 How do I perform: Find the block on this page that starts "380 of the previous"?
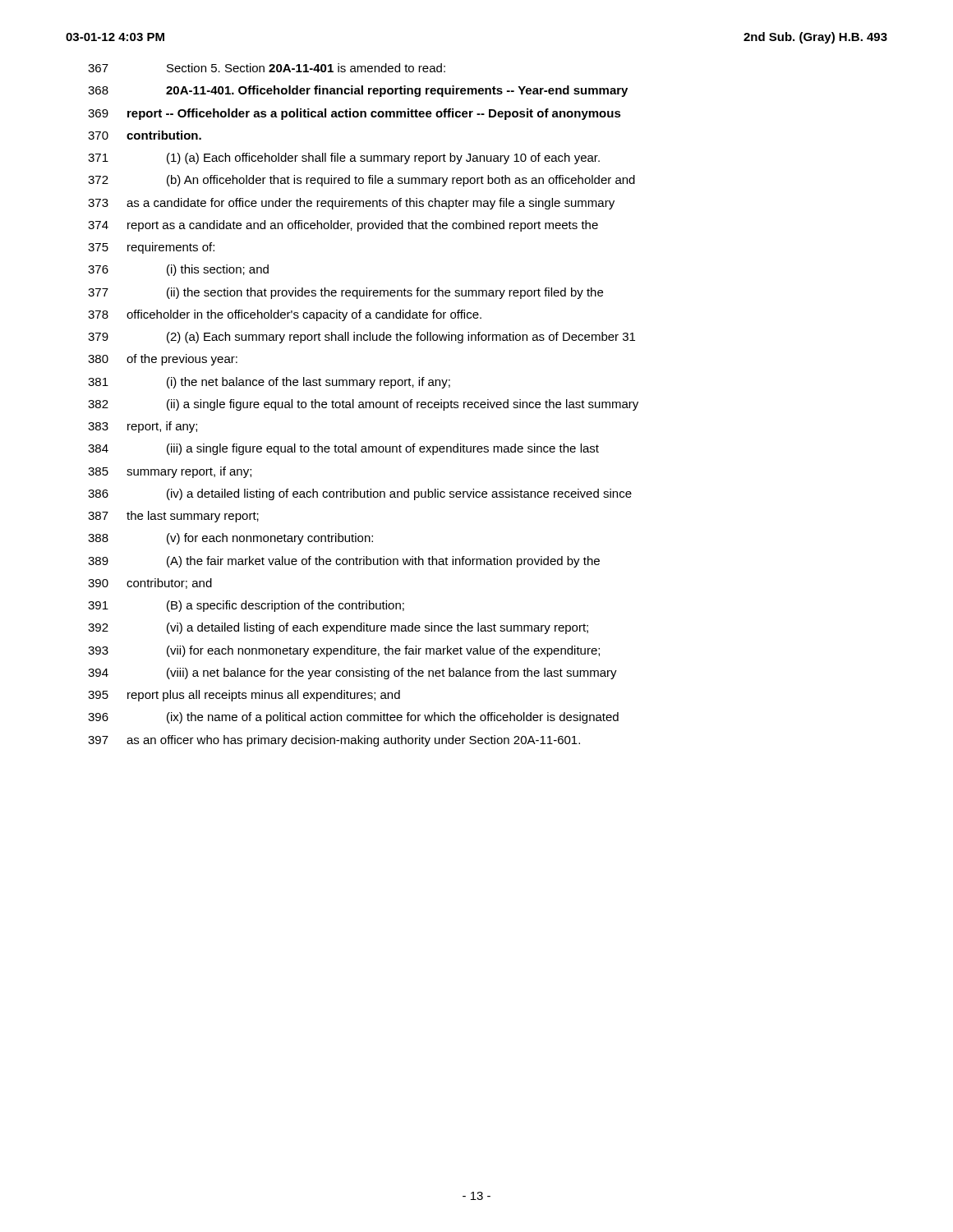[x=163, y=360]
